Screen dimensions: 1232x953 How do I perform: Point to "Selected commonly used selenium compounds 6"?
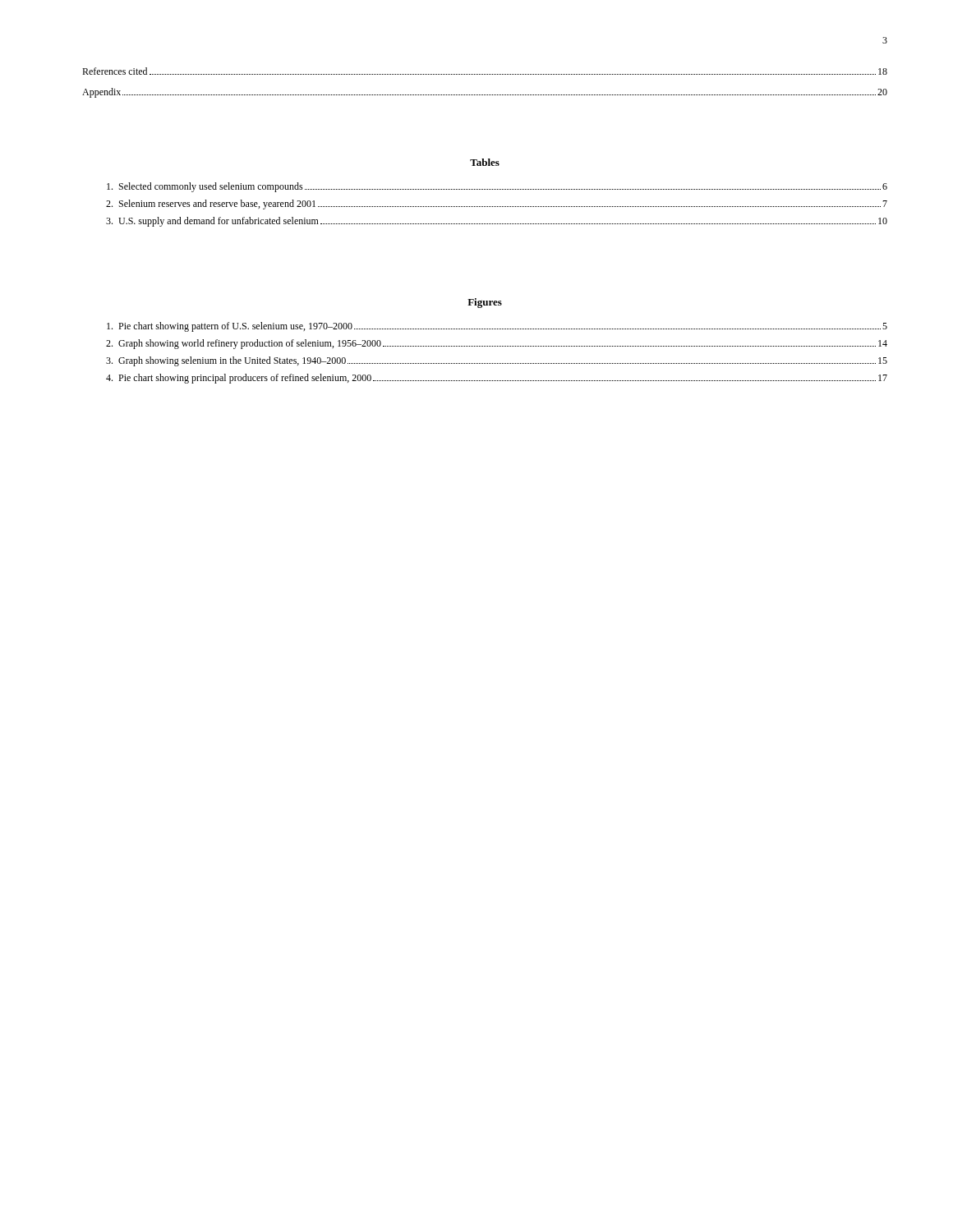[485, 187]
